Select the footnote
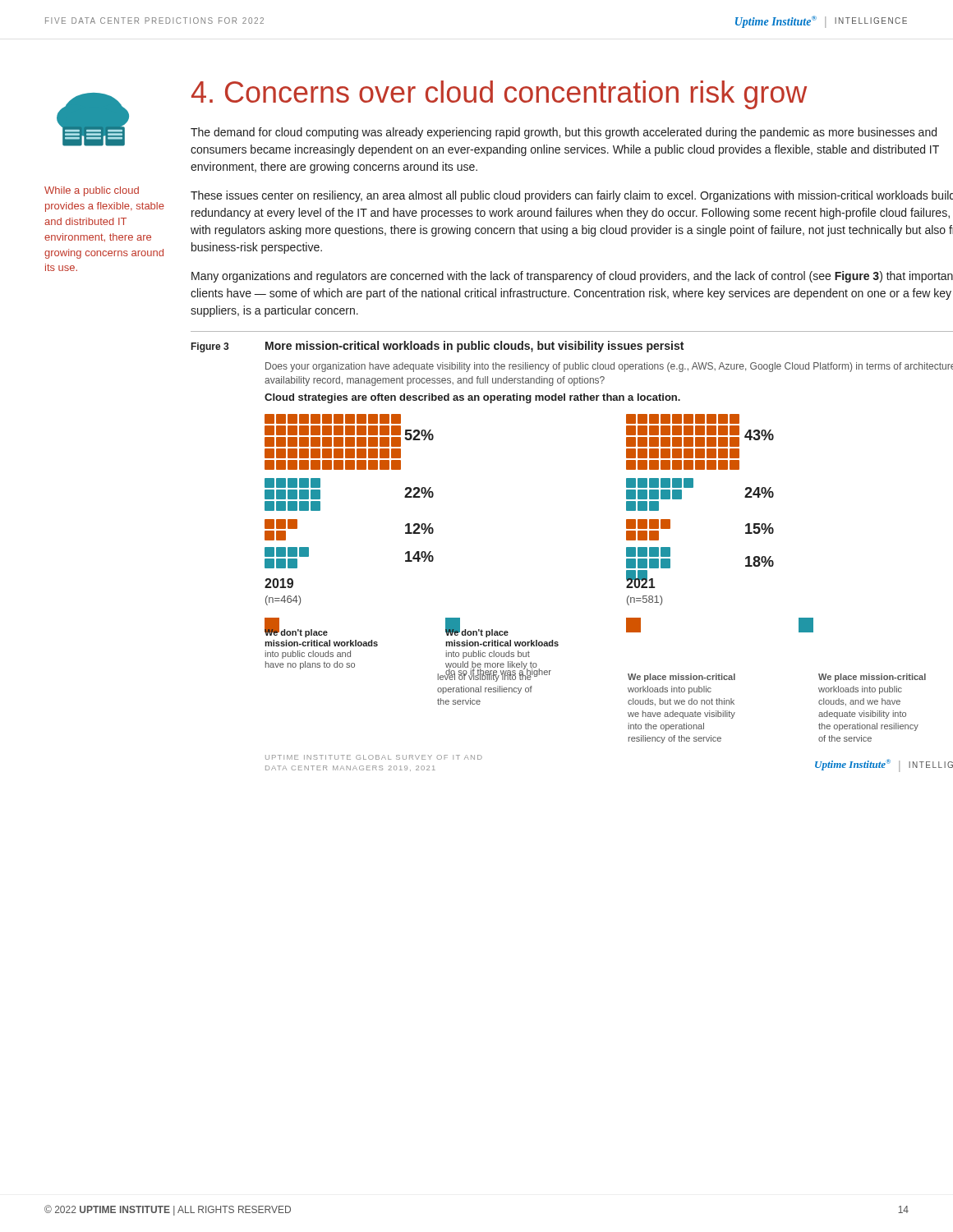953x1232 pixels. pos(374,762)
